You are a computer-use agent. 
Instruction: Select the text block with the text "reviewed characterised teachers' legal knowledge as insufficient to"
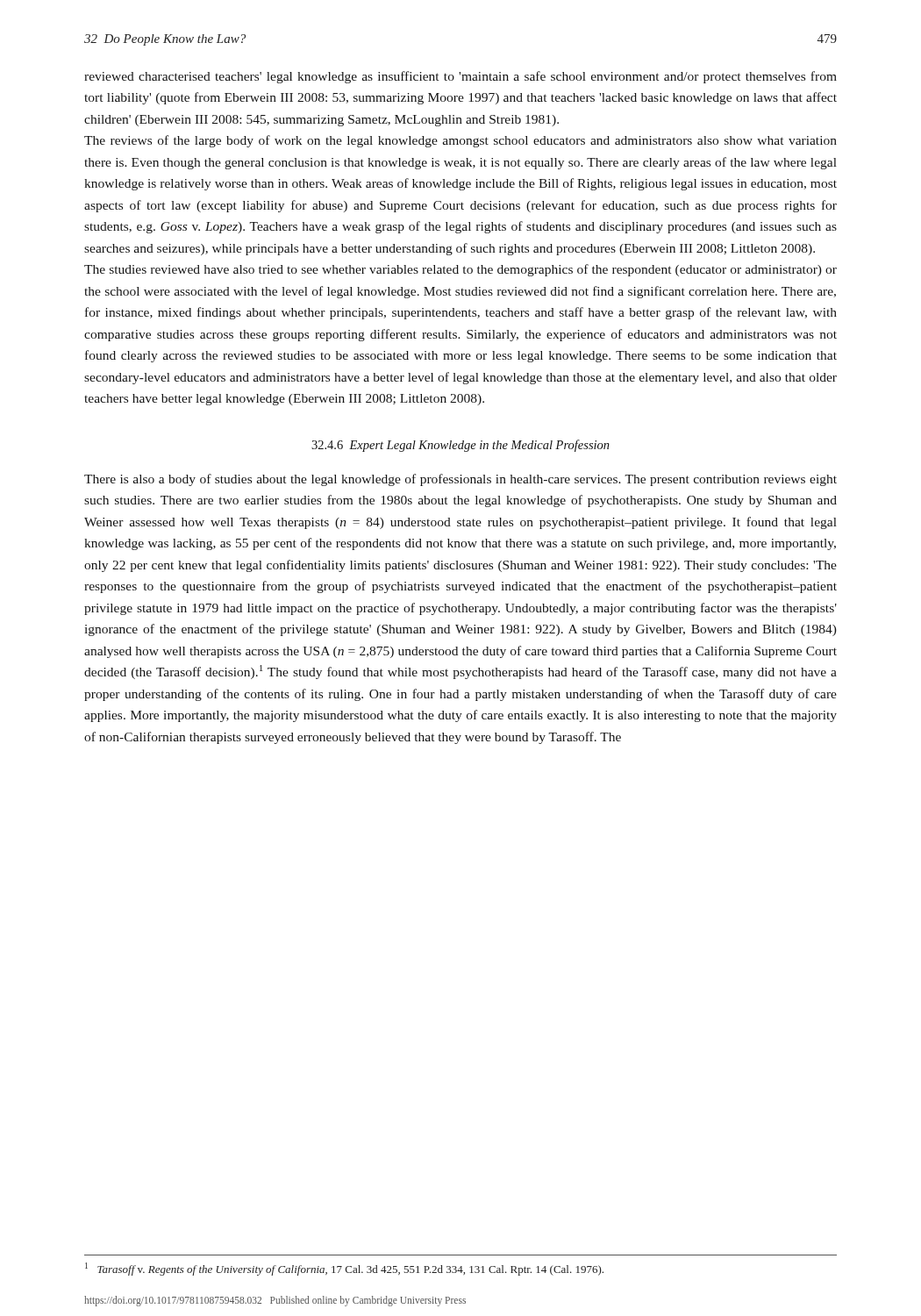pyautogui.click(x=460, y=98)
